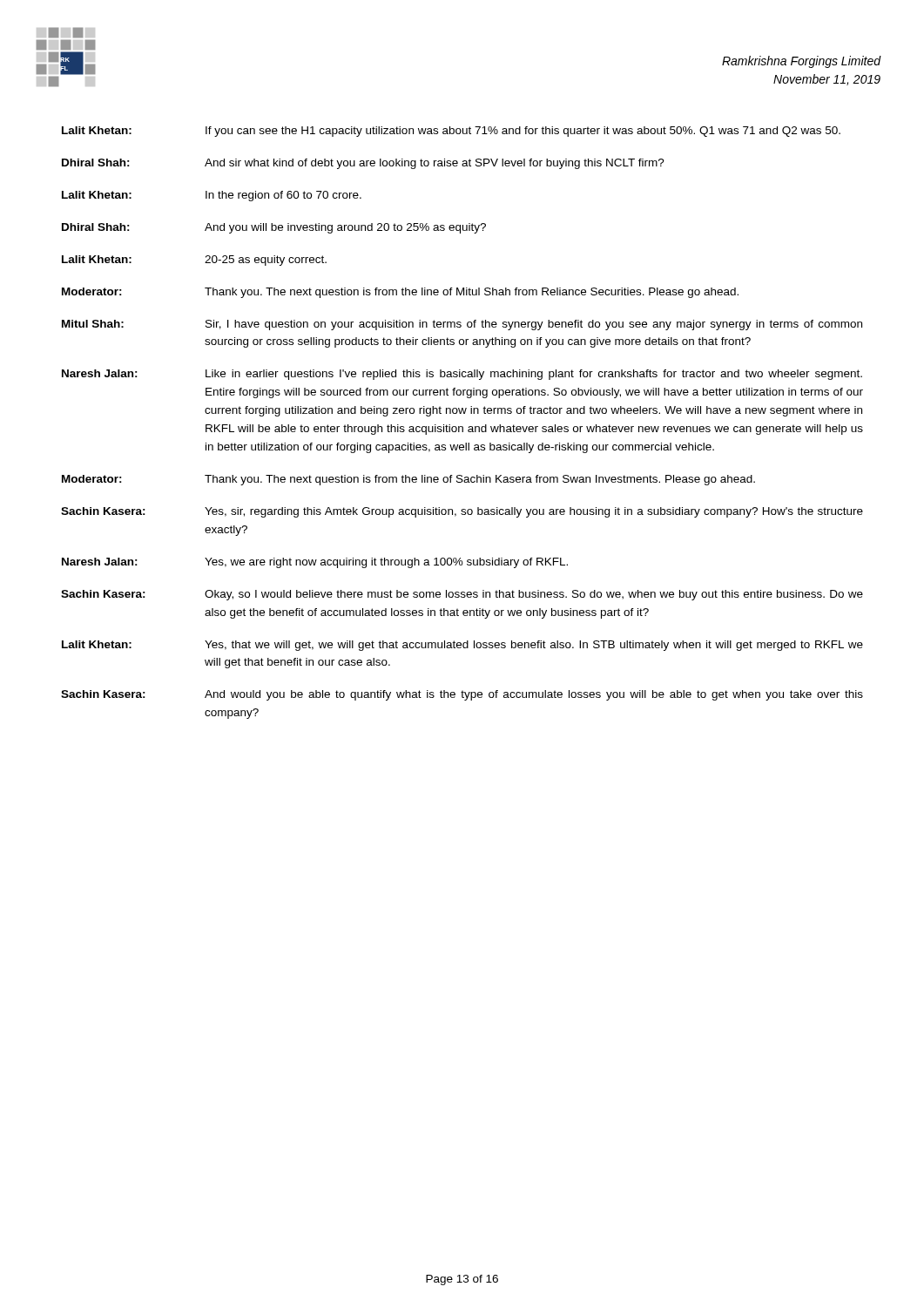Locate the logo
This screenshot has height=1307, width=924.
(x=74, y=60)
